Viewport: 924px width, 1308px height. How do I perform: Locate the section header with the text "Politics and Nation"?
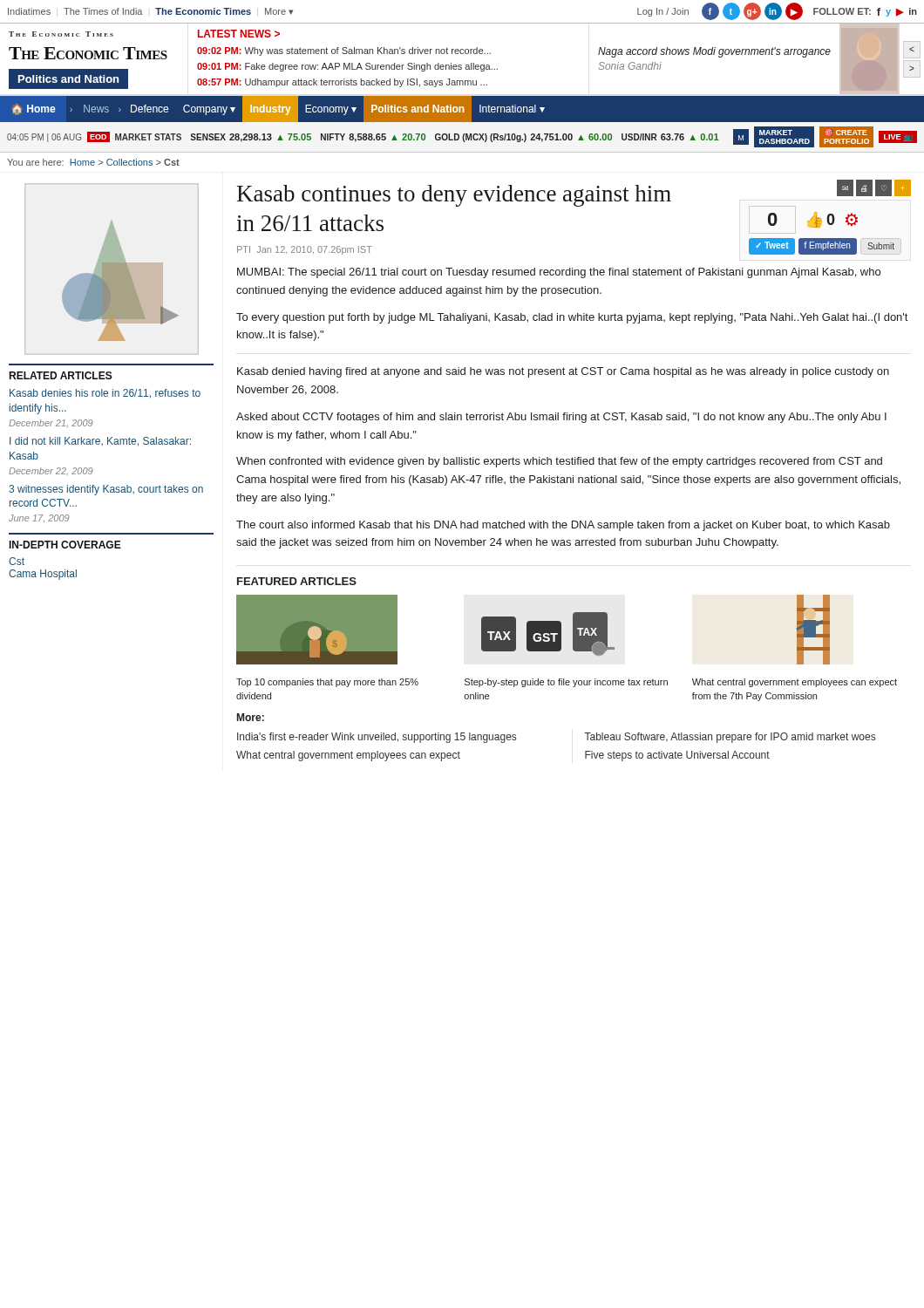tap(68, 79)
